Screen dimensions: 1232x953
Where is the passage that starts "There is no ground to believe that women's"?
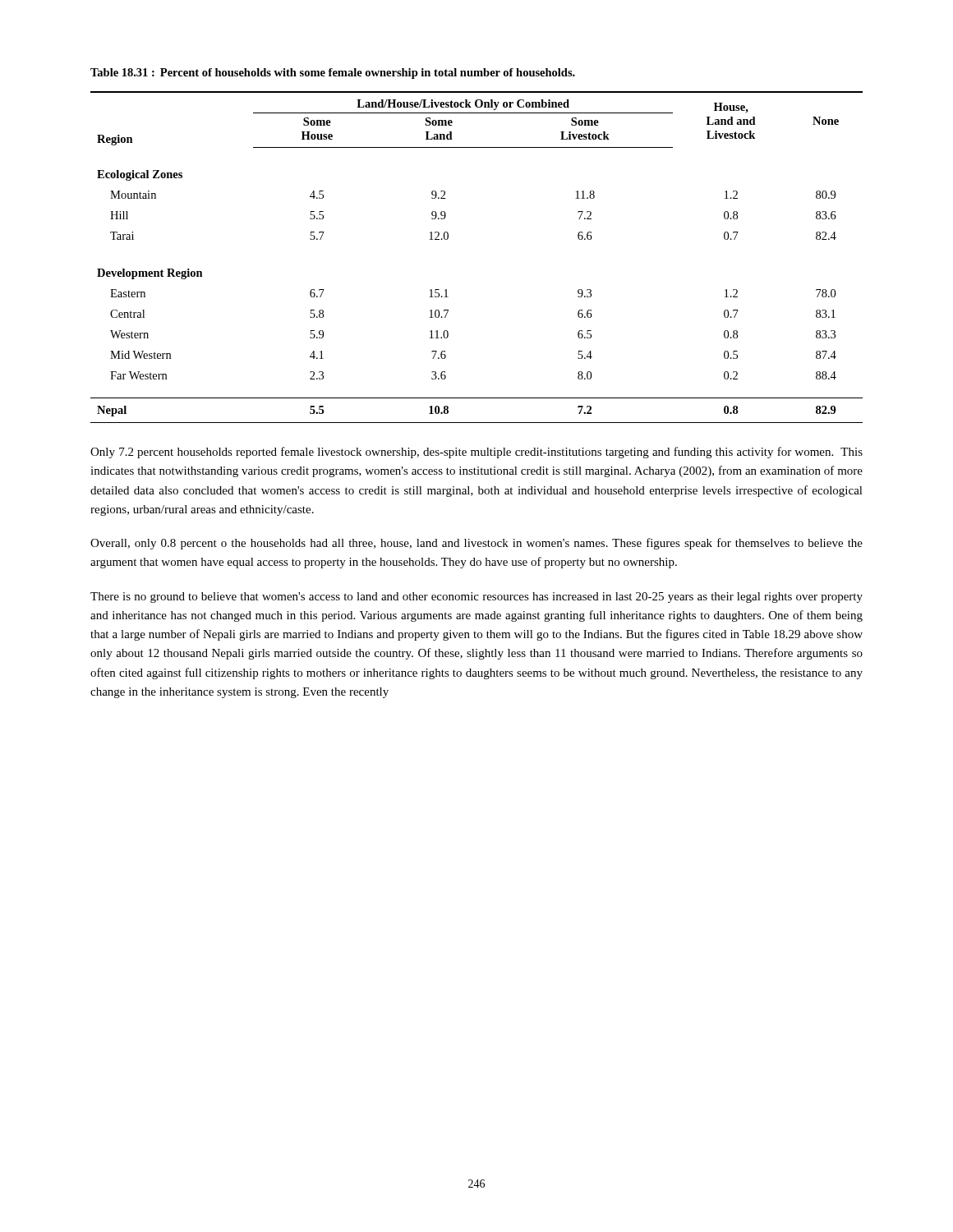coord(476,644)
